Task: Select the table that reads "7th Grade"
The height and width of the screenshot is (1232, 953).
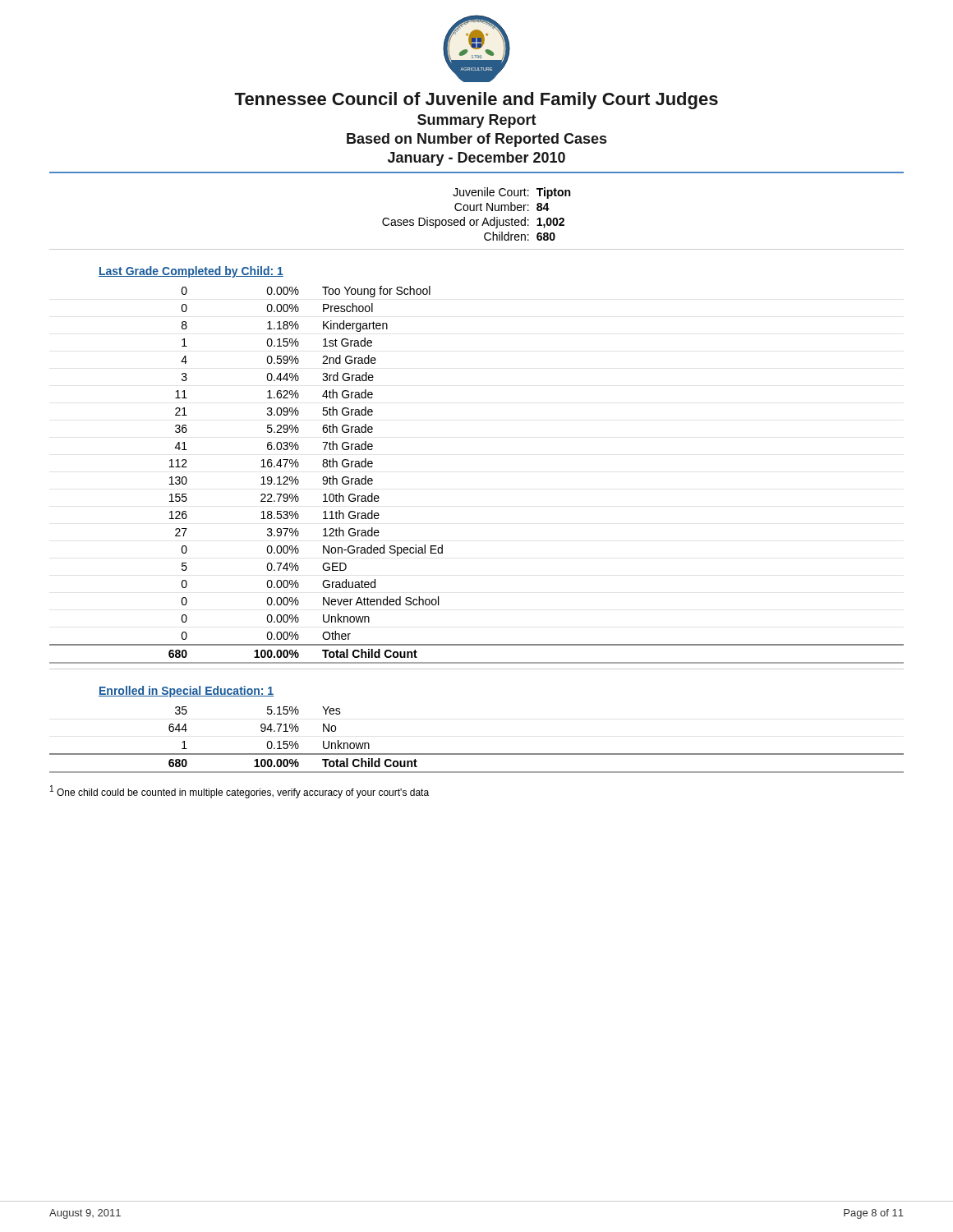Action: point(476,473)
